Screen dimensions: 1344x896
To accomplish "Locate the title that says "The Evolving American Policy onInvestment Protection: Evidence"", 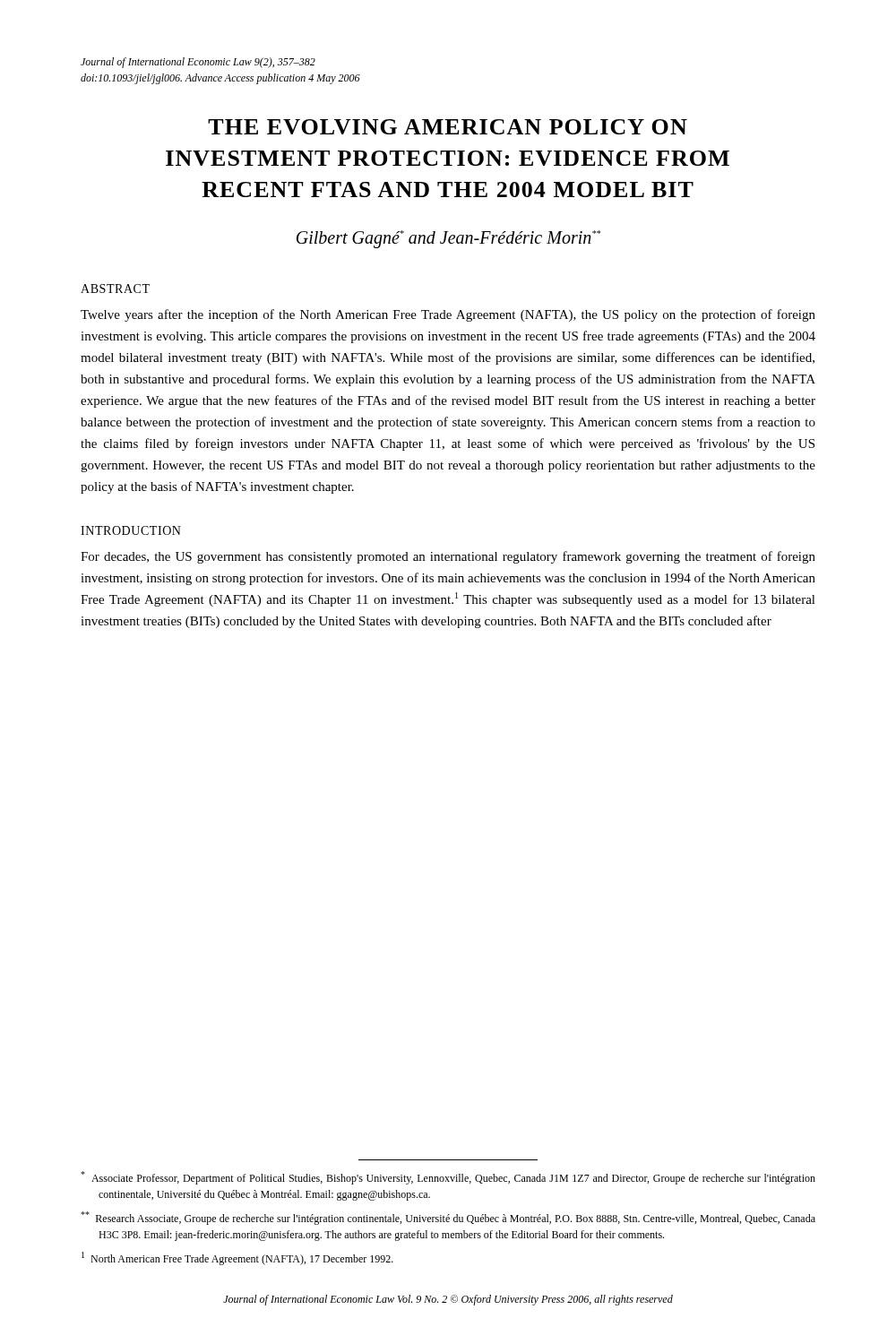I will click(x=448, y=158).
